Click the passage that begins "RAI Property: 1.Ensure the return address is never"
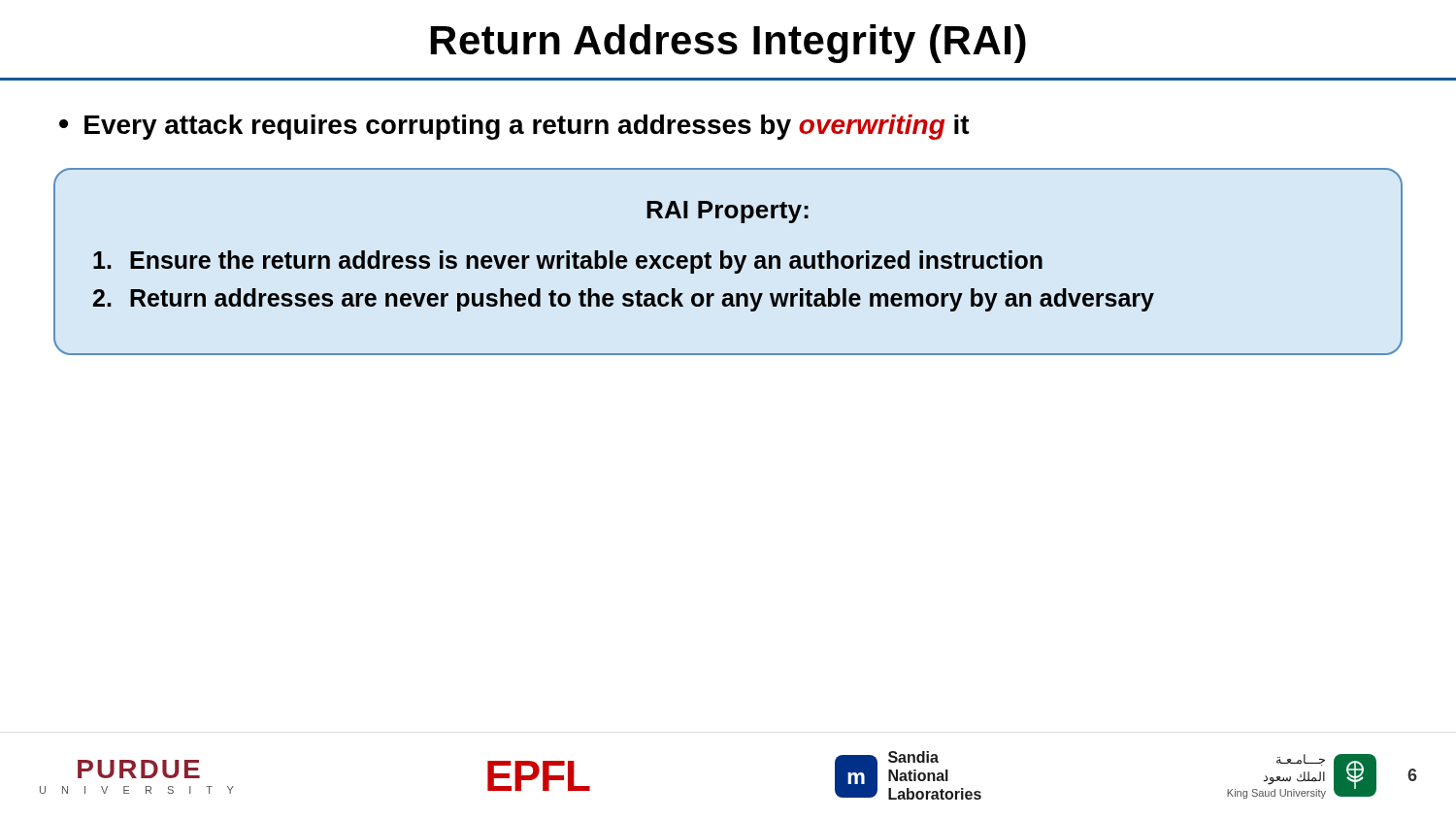This screenshot has height=819, width=1456. pyautogui.click(x=728, y=254)
